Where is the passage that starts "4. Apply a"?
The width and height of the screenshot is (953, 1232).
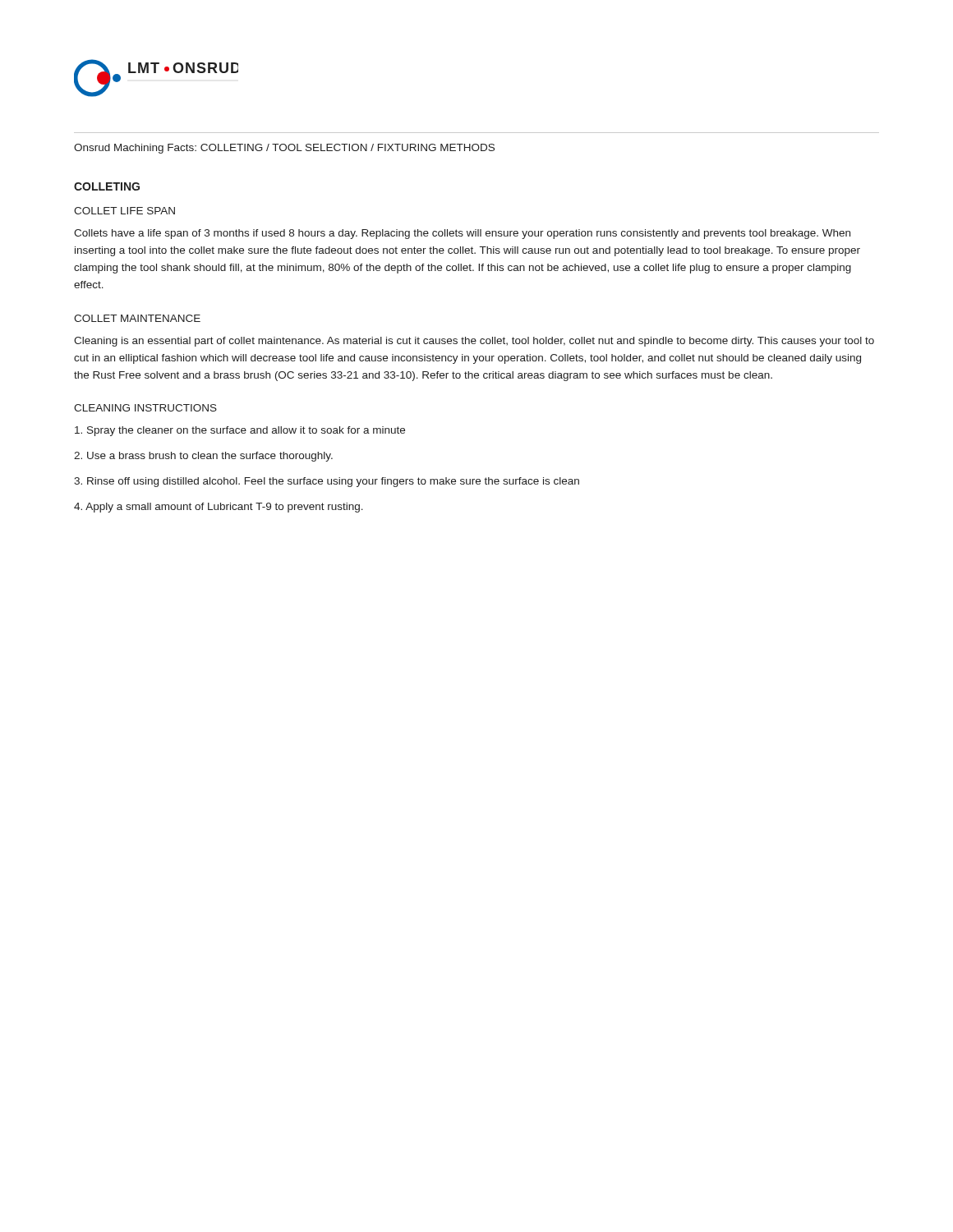[x=219, y=506]
